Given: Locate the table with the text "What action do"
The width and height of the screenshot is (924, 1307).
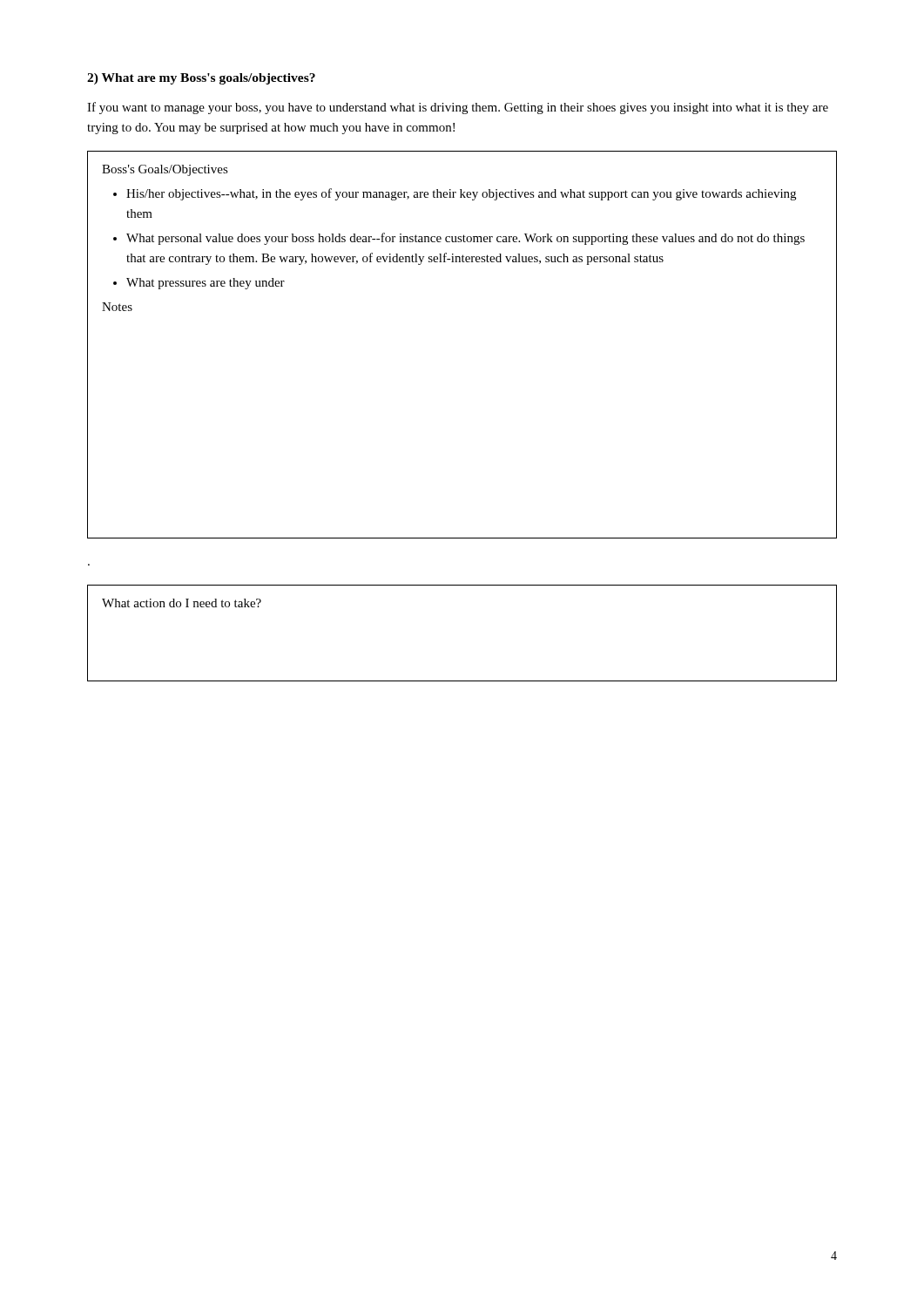Looking at the screenshot, I should [462, 633].
